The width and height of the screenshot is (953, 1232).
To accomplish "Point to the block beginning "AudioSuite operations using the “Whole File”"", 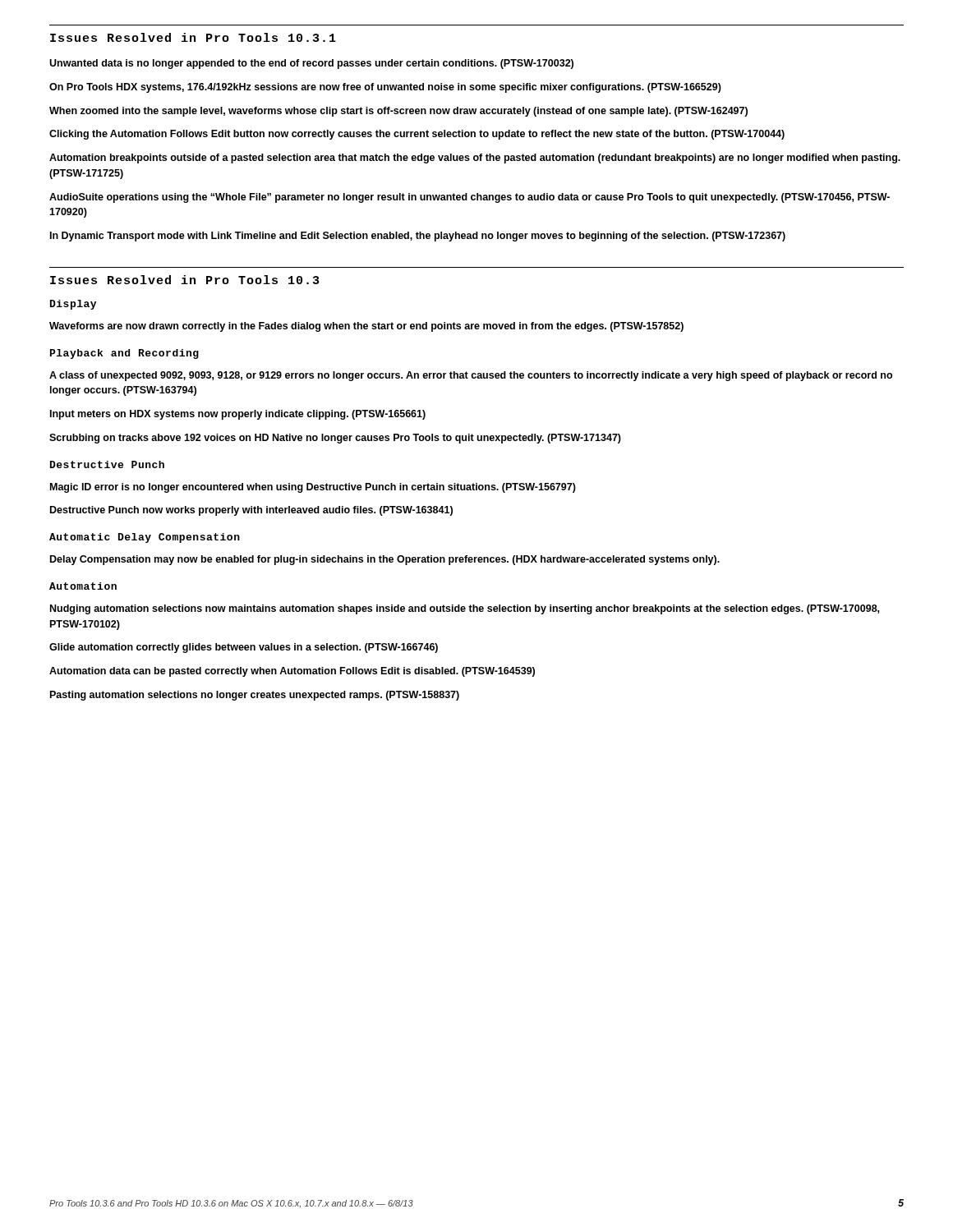I will (x=470, y=204).
